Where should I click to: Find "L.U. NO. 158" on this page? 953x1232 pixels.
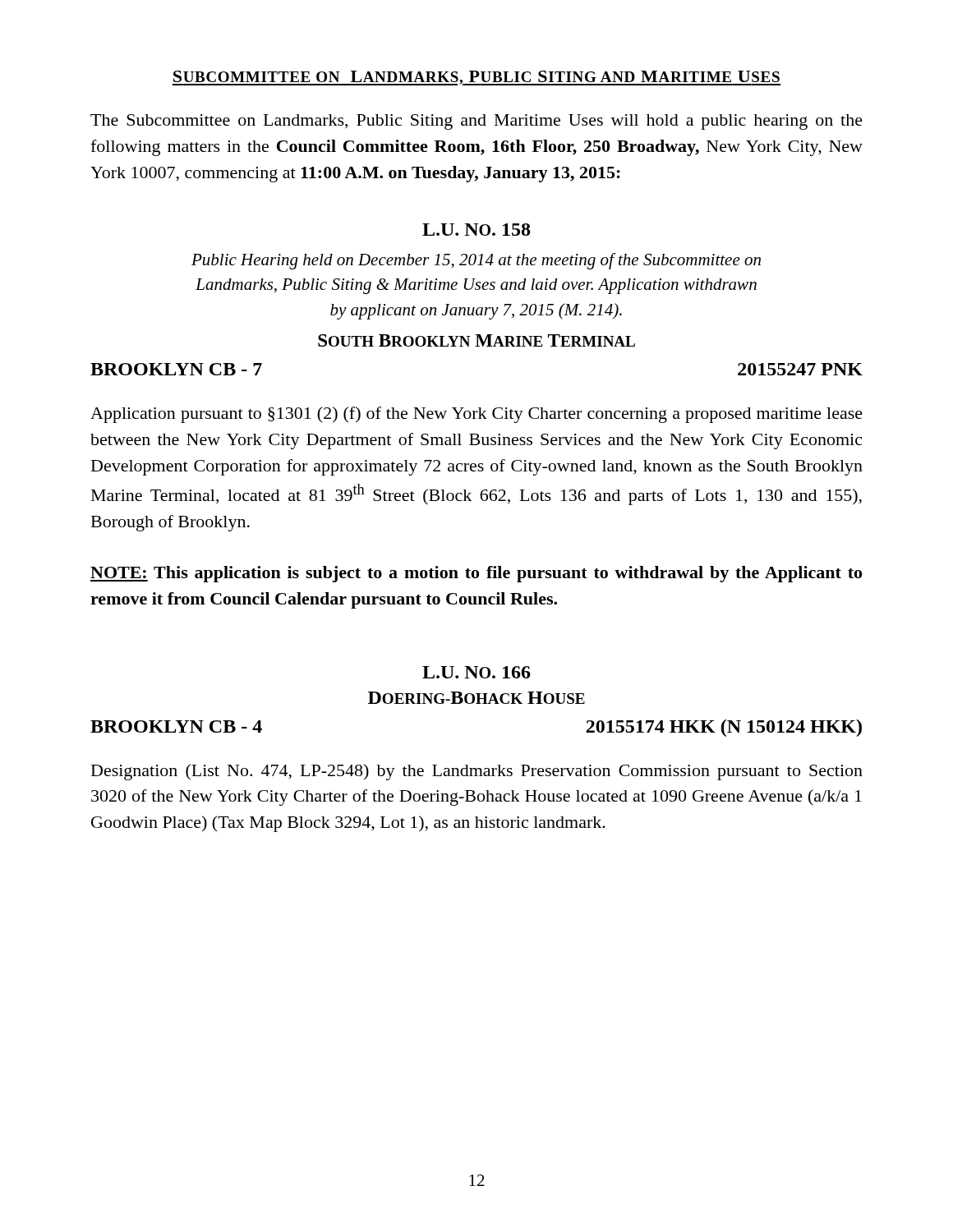pos(476,229)
